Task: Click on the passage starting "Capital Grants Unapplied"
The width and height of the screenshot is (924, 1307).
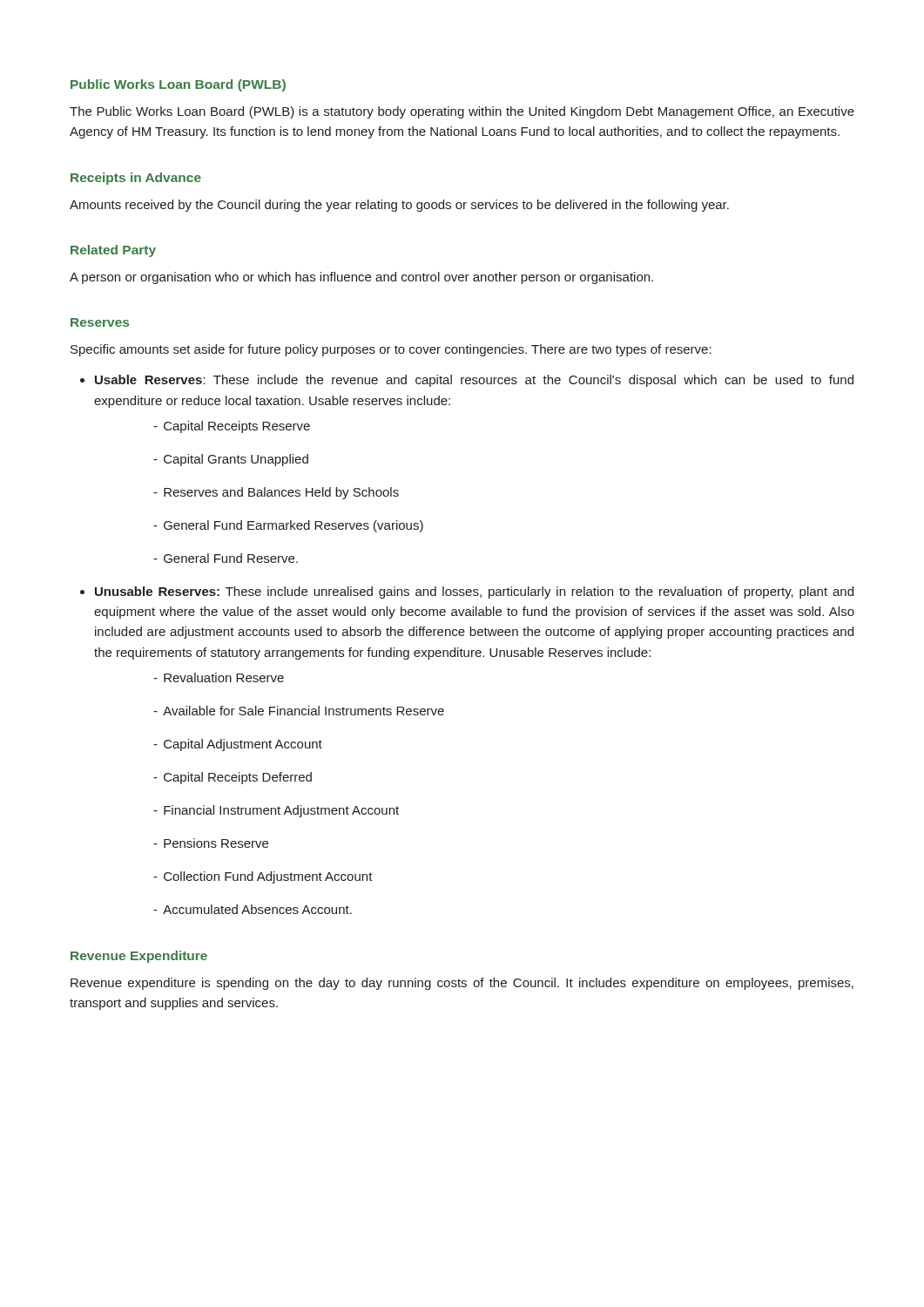Action: 236,459
